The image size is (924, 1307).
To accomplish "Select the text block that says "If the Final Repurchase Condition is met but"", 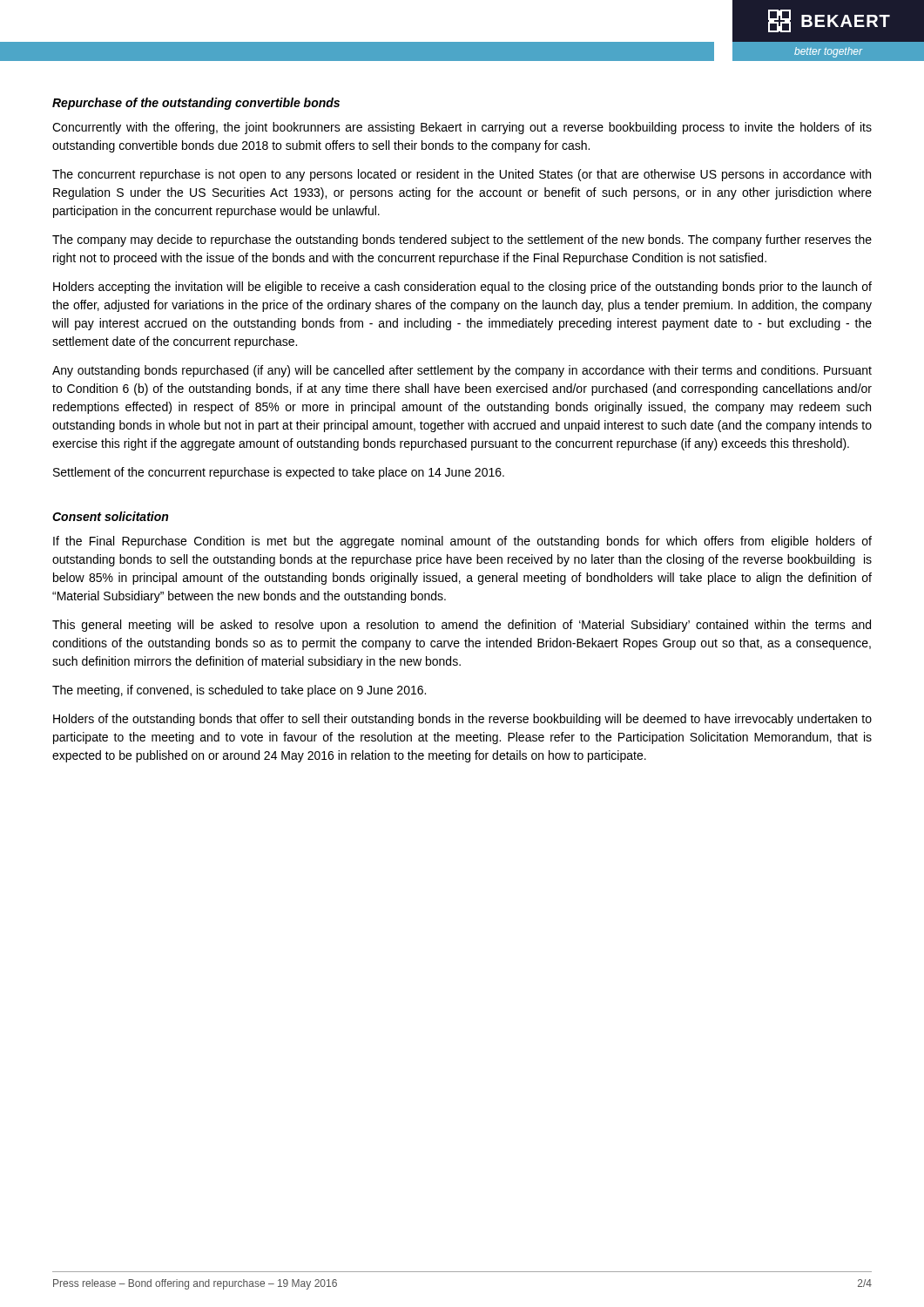I will click(x=462, y=569).
